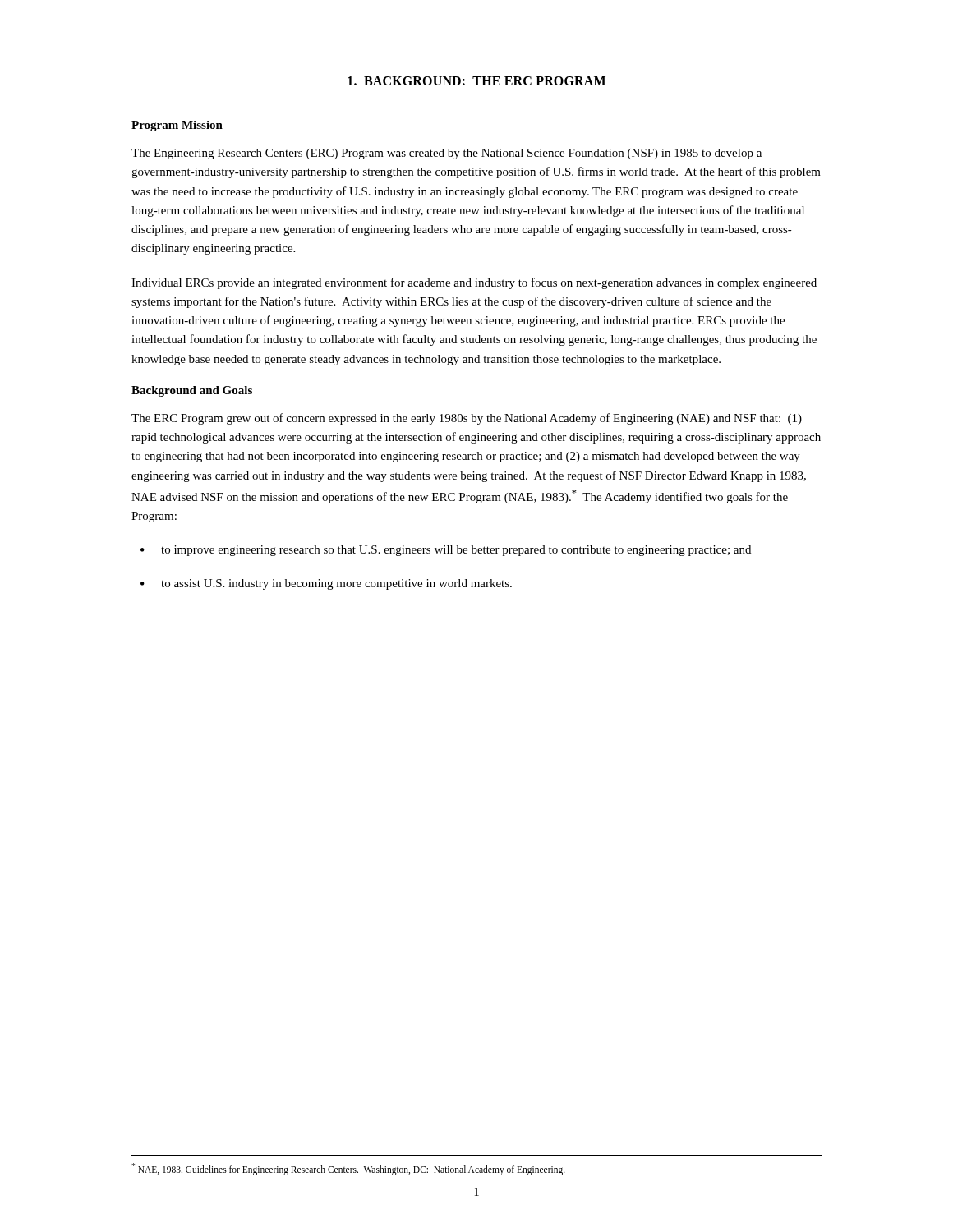This screenshot has width=953, height=1232.
Task: Locate the title containing "1. BACKGROUND: THE ERC PROGRAM"
Action: (x=476, y=81)
